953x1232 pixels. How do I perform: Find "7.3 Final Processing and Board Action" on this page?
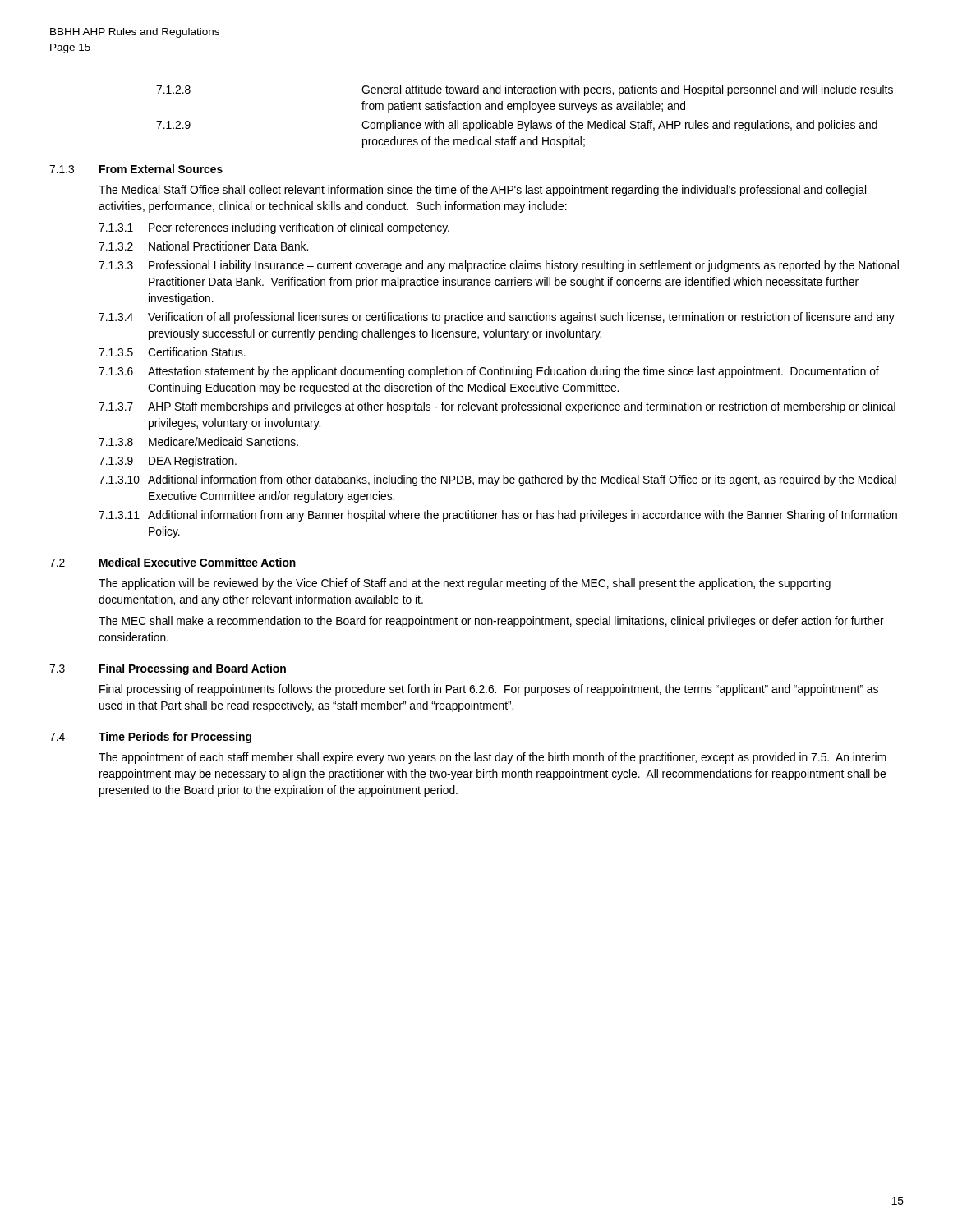pos(168,669)
